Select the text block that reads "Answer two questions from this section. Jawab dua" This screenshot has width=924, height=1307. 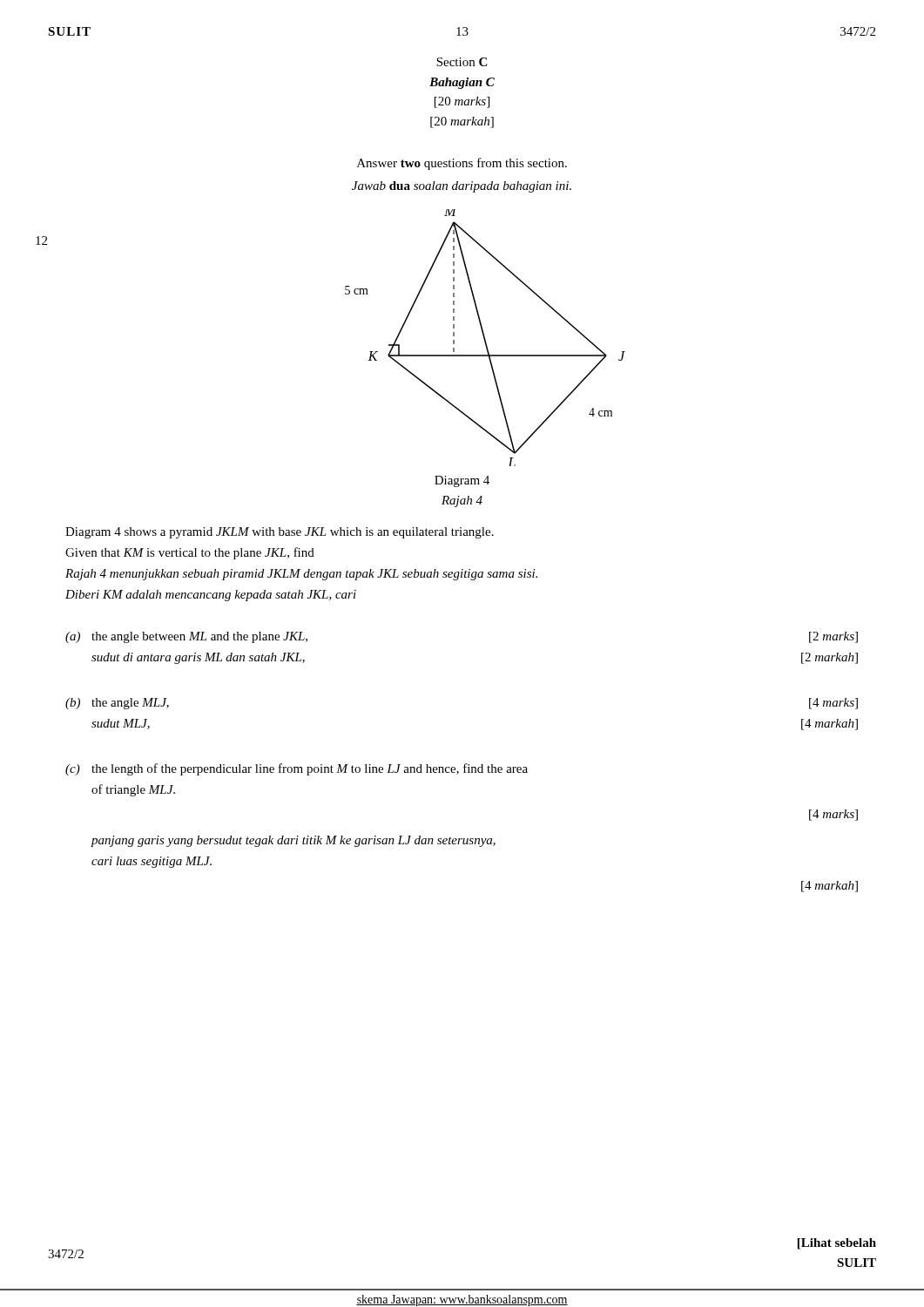(462, 175)
